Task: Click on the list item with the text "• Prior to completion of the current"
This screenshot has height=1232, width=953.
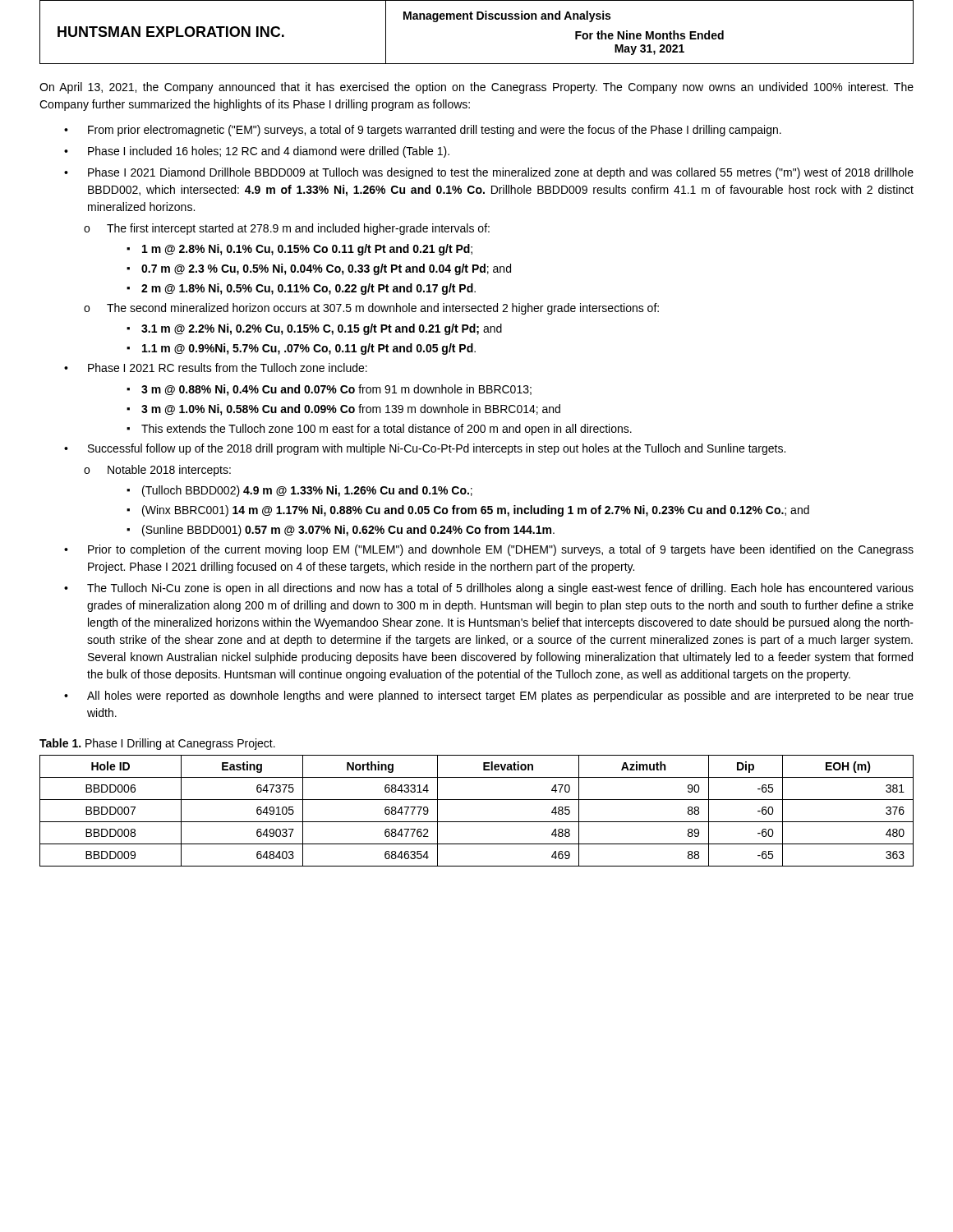Action: click(476, 558)
